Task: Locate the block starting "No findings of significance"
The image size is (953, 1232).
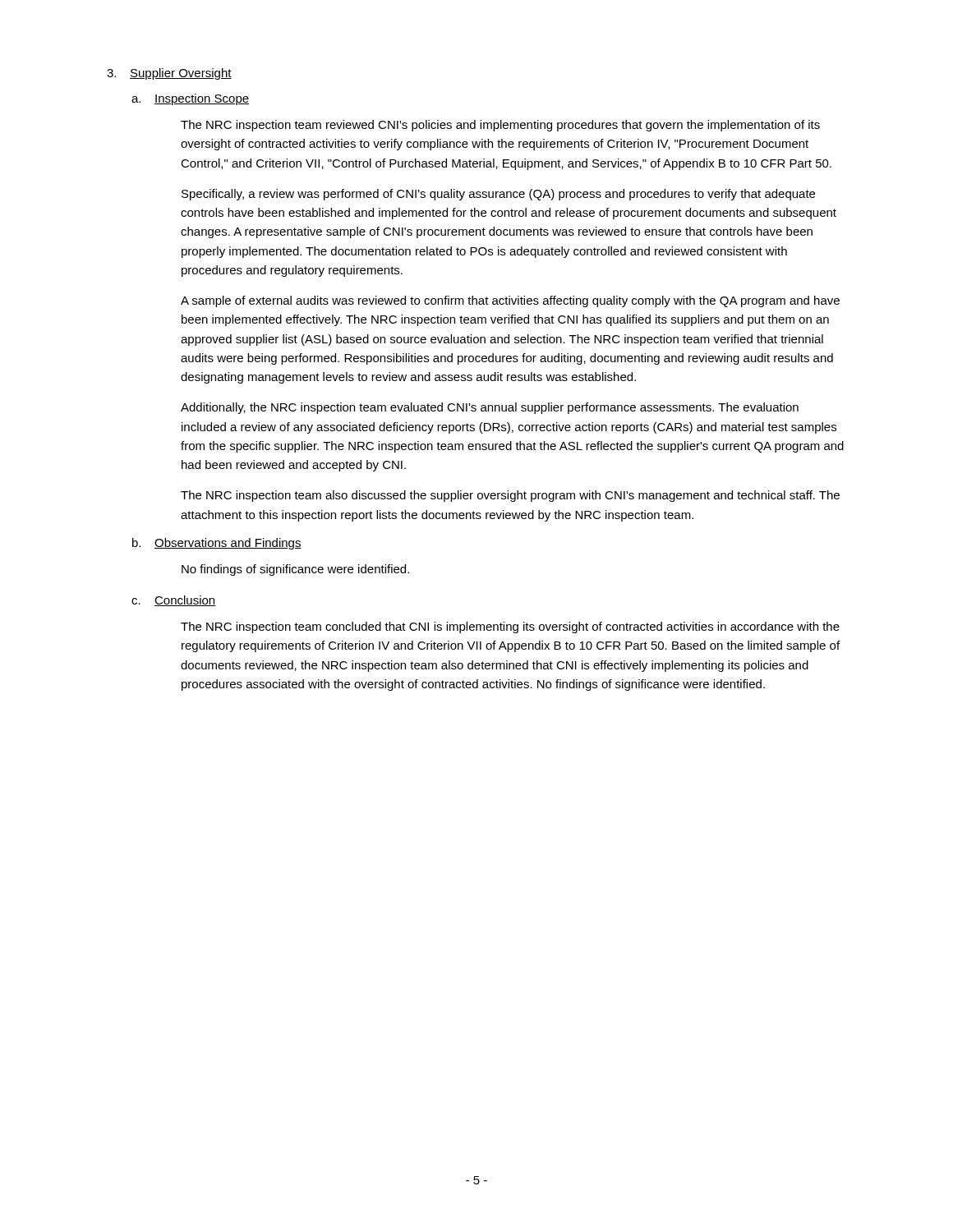Action: point(295,570)
